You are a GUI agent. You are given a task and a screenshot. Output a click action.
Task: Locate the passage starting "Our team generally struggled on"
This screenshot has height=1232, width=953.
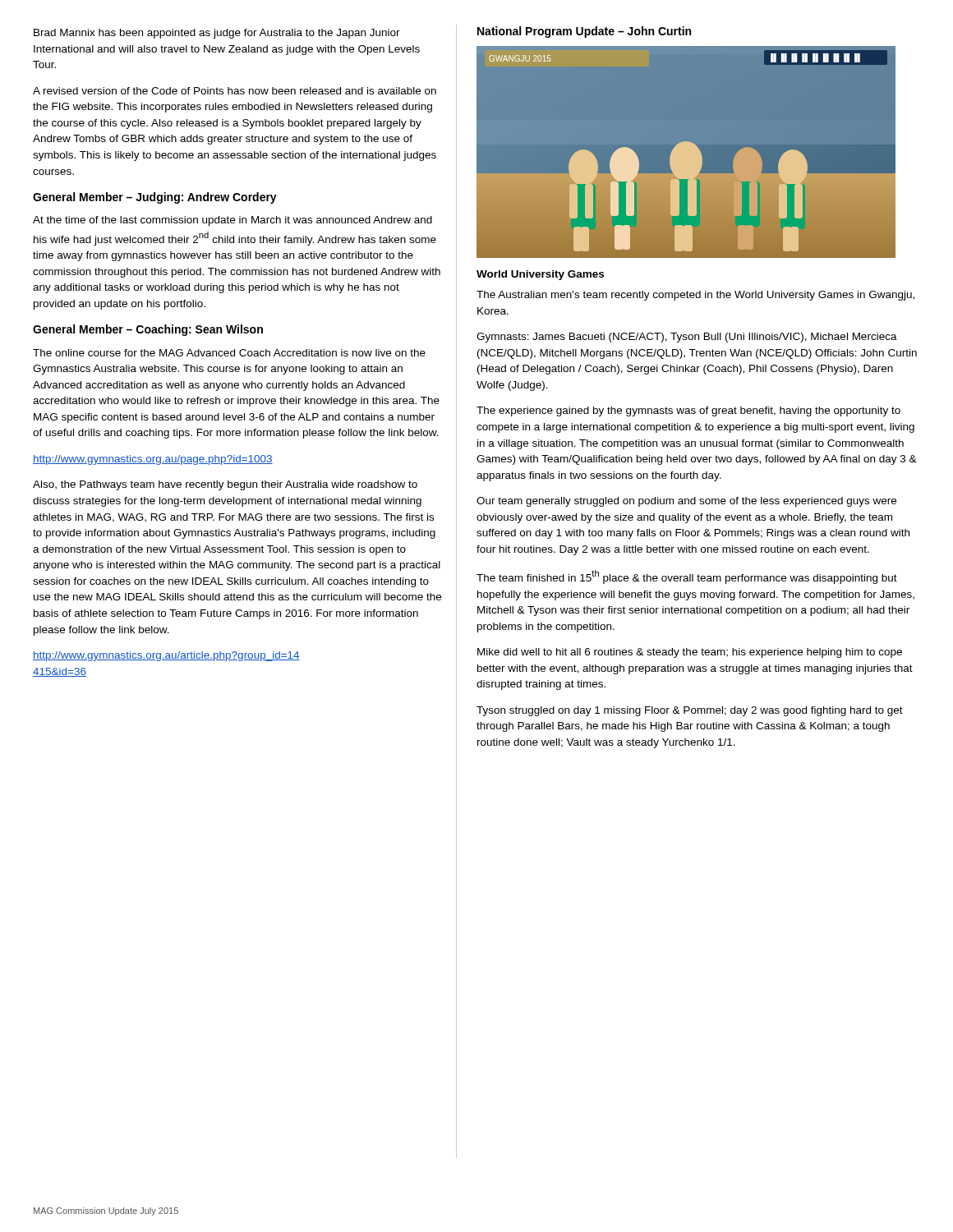(698, 525)
